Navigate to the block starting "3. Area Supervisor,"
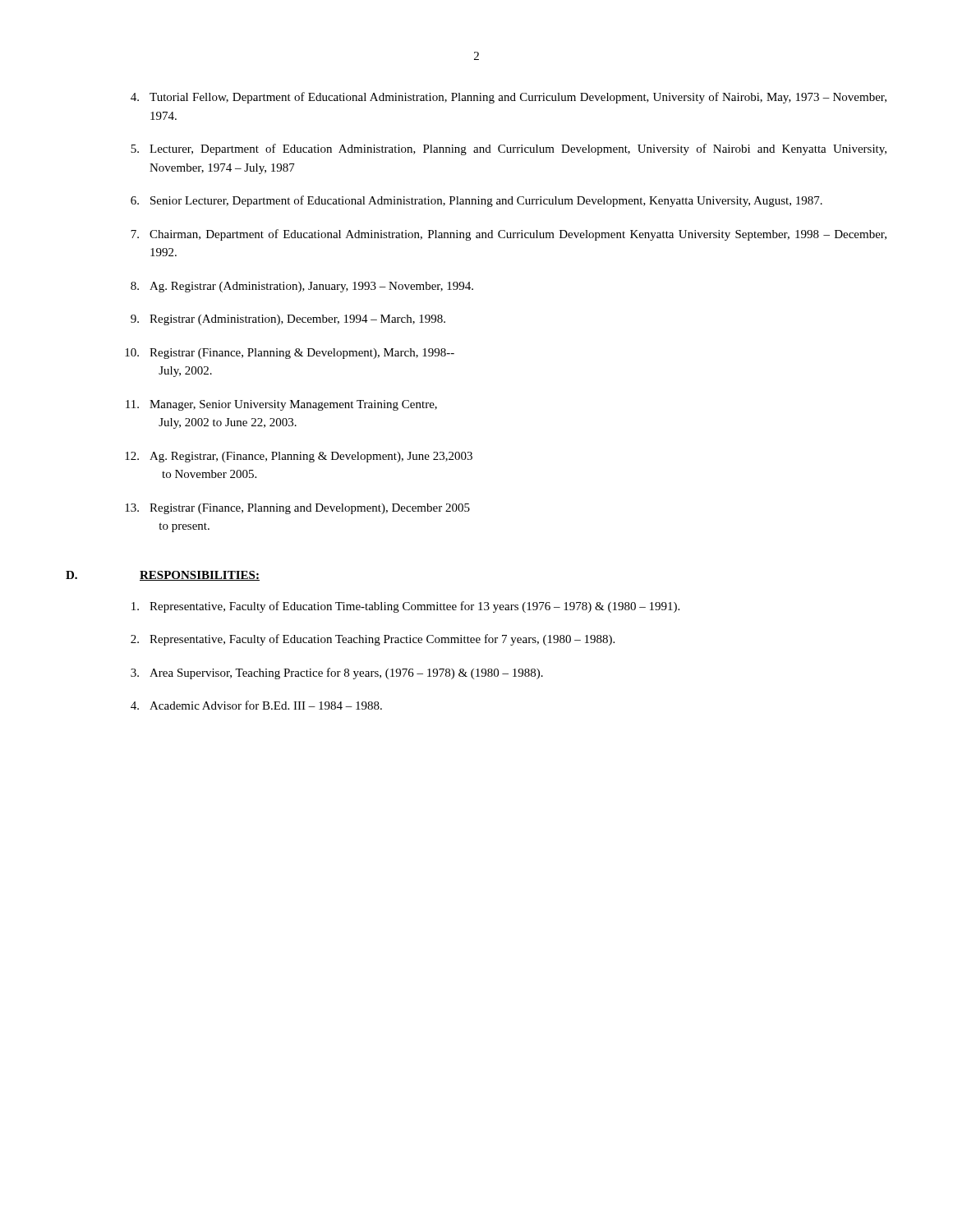Viewport: 953px width, 1232px height. (476, 672)
